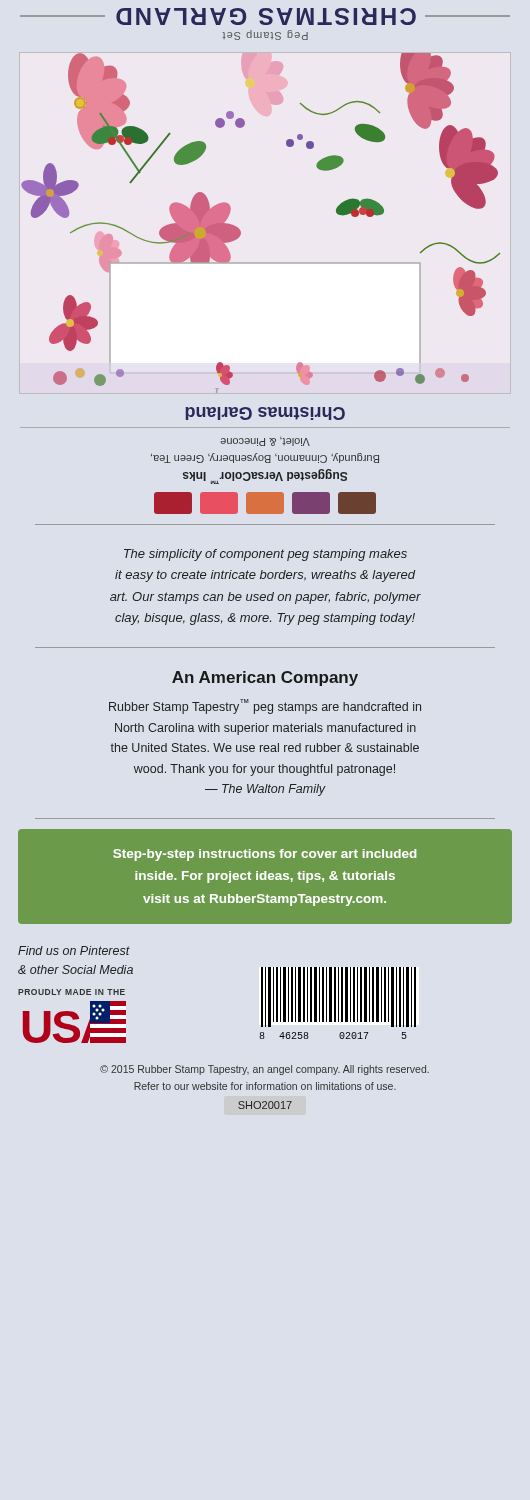Select the logo
This screenshot has width=530, height=1500.
(88, 1020)
